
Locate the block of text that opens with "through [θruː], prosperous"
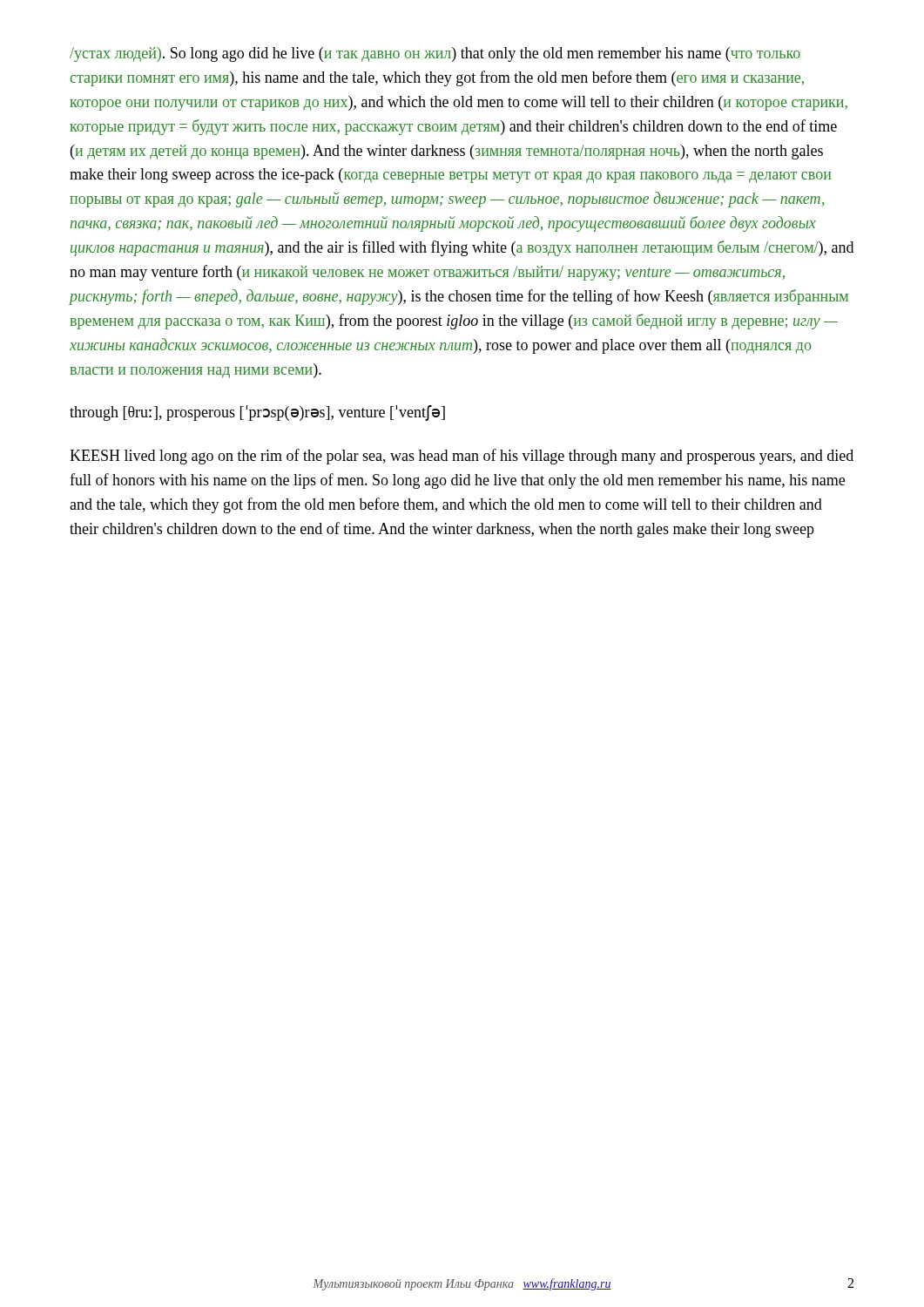(x=258, y=413)
